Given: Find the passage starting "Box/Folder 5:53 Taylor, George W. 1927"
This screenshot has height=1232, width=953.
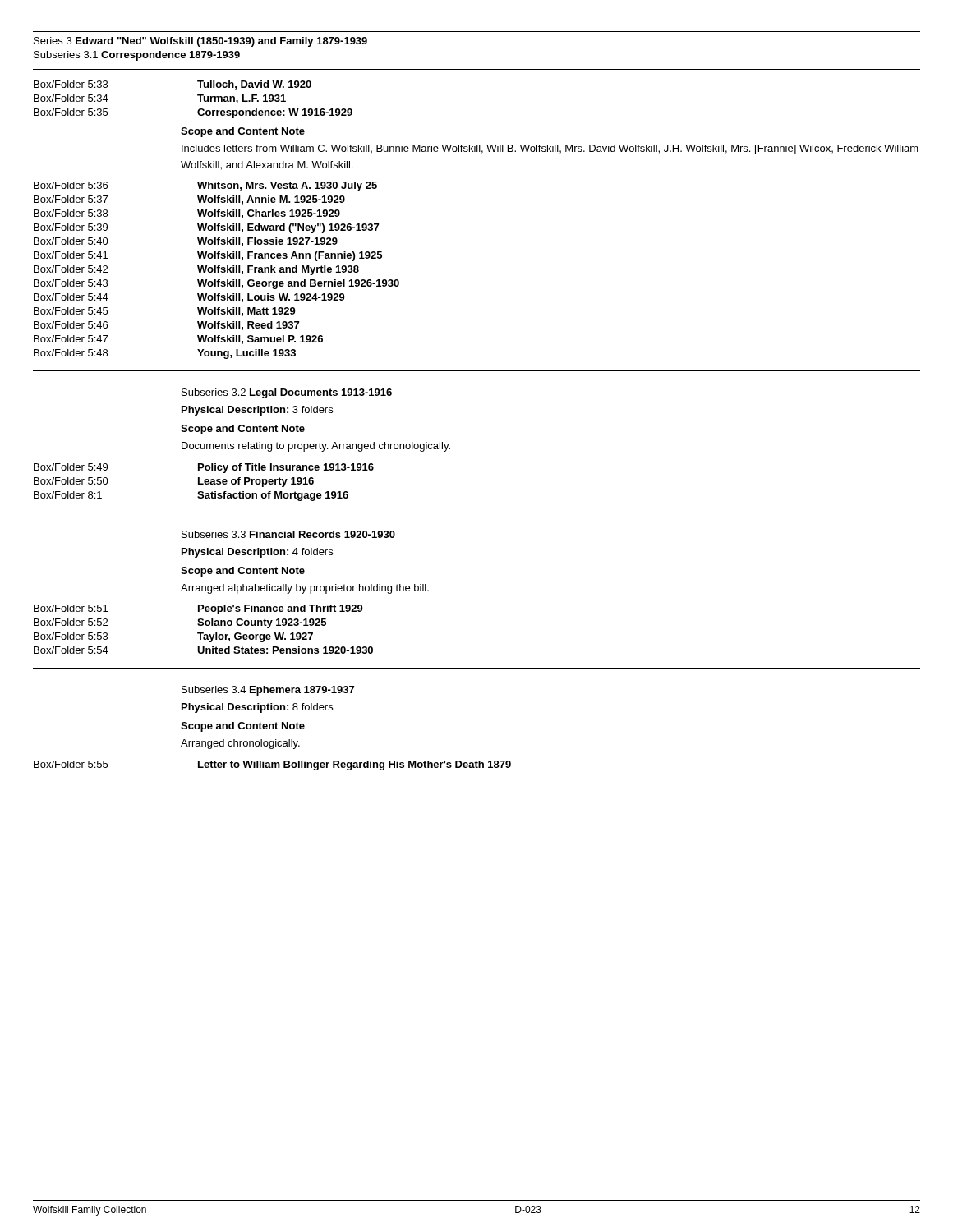Looking at the screenshot, I should [x=70, y=637].
